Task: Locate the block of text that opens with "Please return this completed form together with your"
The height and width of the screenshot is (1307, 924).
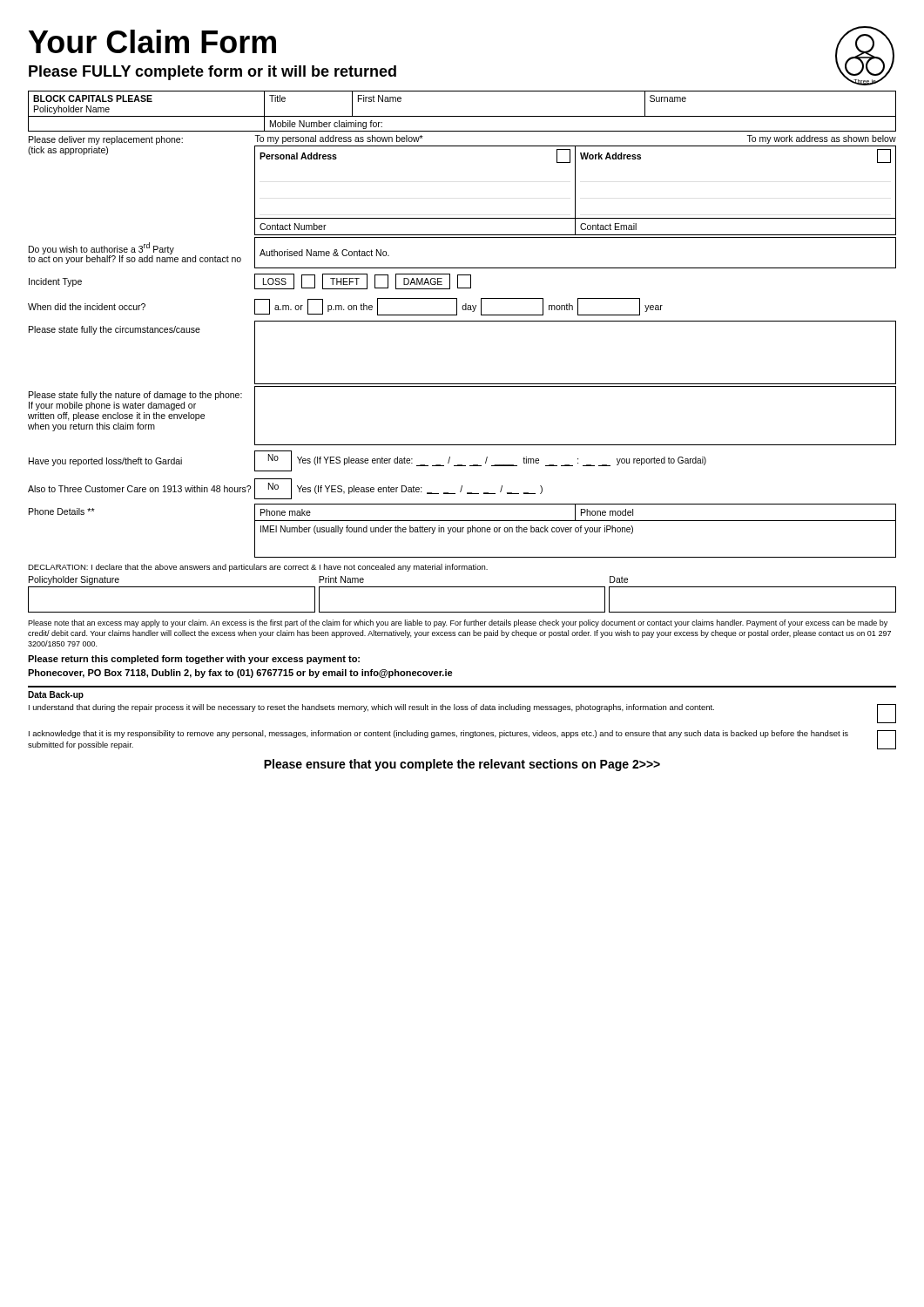Action: [240, 666]
